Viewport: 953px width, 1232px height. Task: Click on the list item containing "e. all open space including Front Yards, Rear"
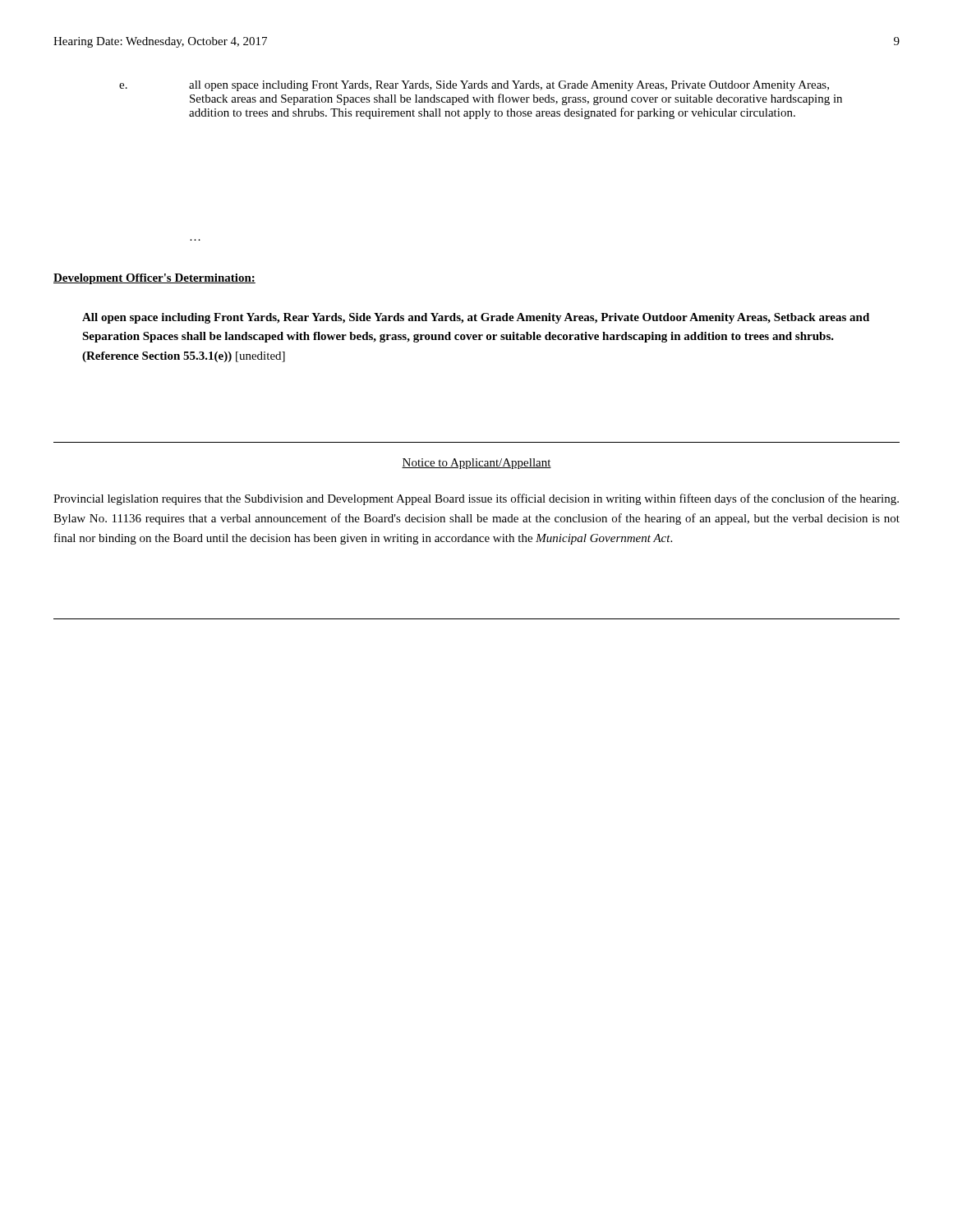coord(516,99)
